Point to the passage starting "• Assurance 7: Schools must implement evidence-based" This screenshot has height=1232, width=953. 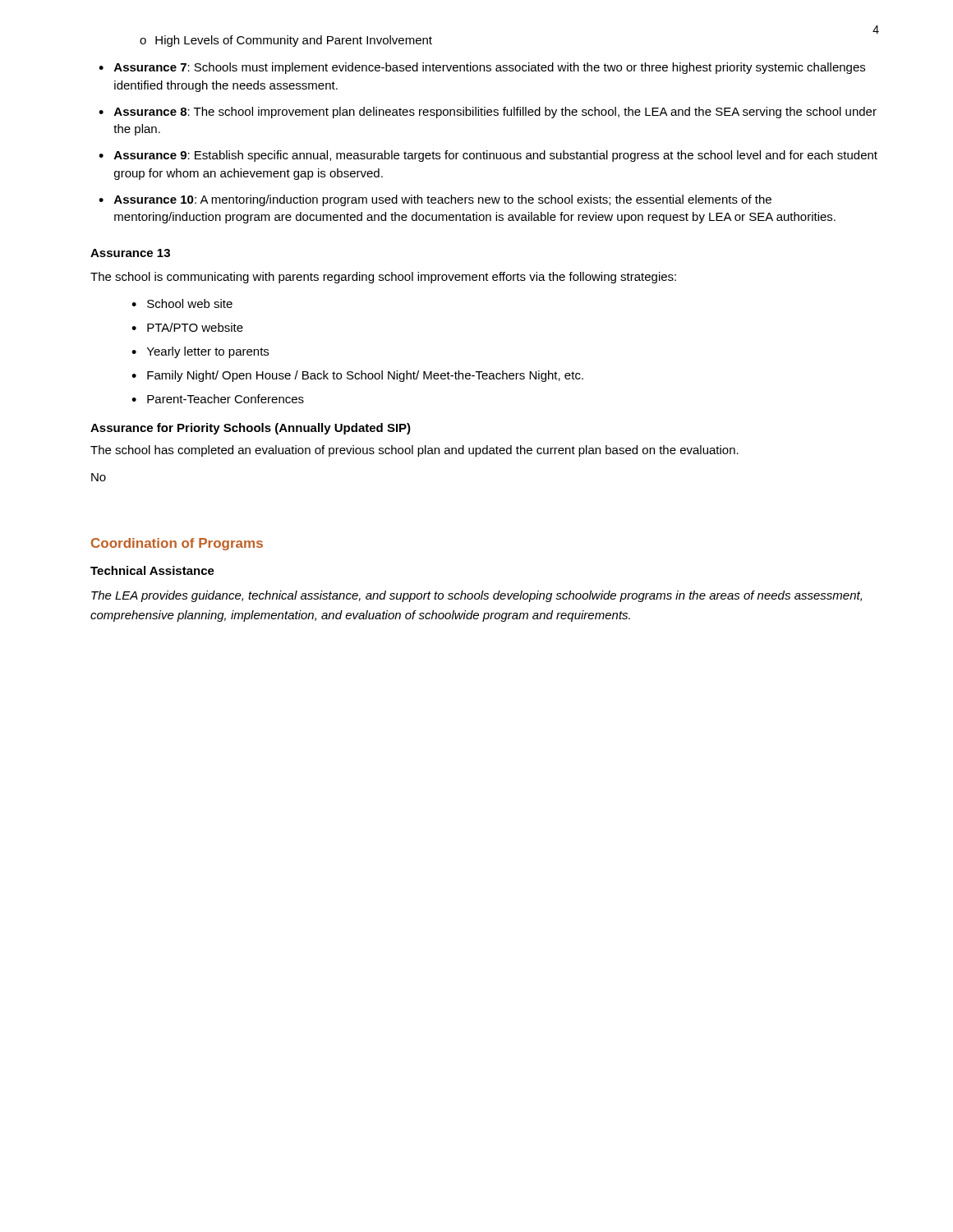pyautogui.click(x=489, y=76)
